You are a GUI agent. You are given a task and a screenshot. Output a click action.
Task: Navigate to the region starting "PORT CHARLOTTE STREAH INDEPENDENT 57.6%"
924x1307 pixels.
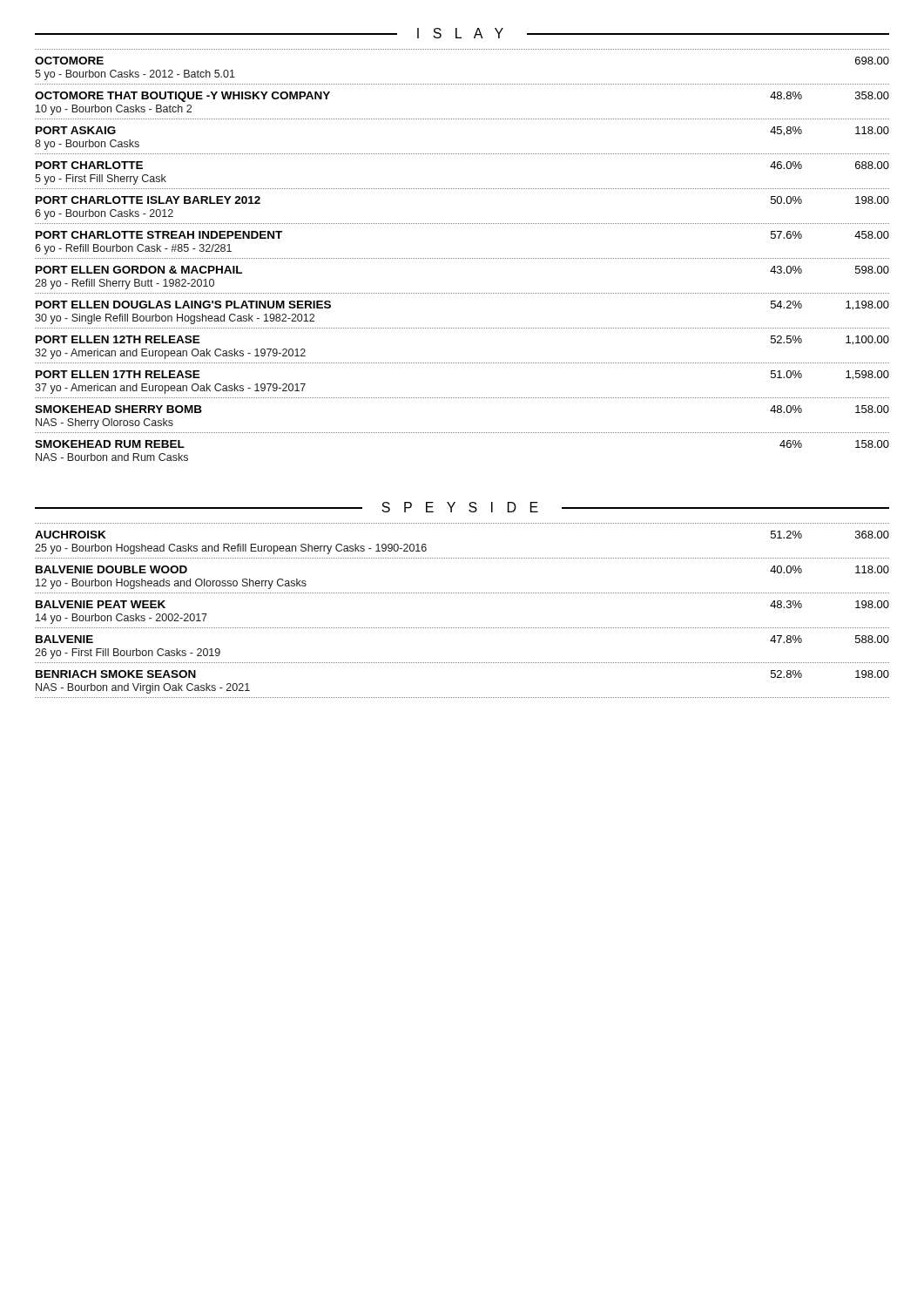tap(158, 235)
